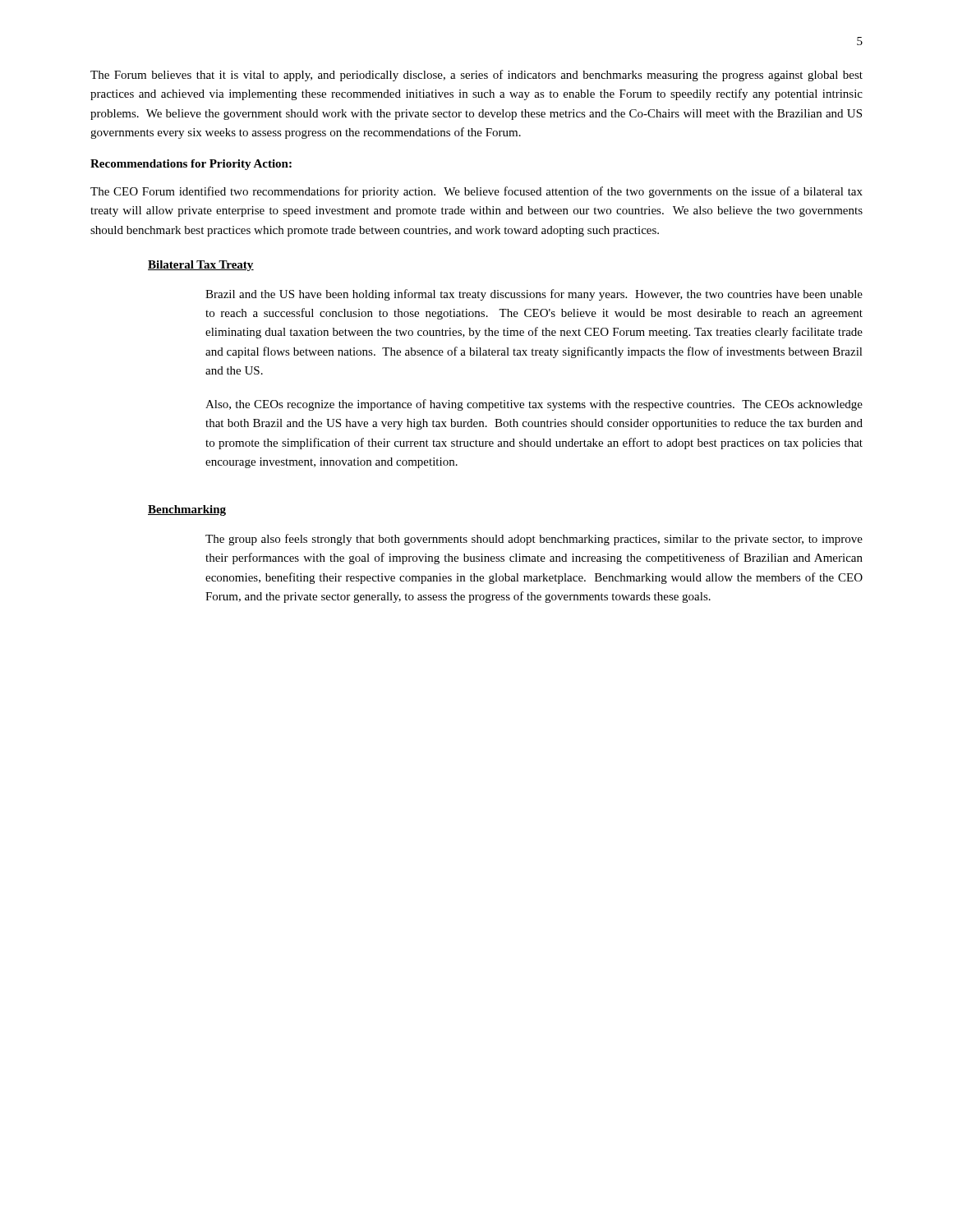Select the passage starting "Brazil and the US"

(x=534, y=332)
